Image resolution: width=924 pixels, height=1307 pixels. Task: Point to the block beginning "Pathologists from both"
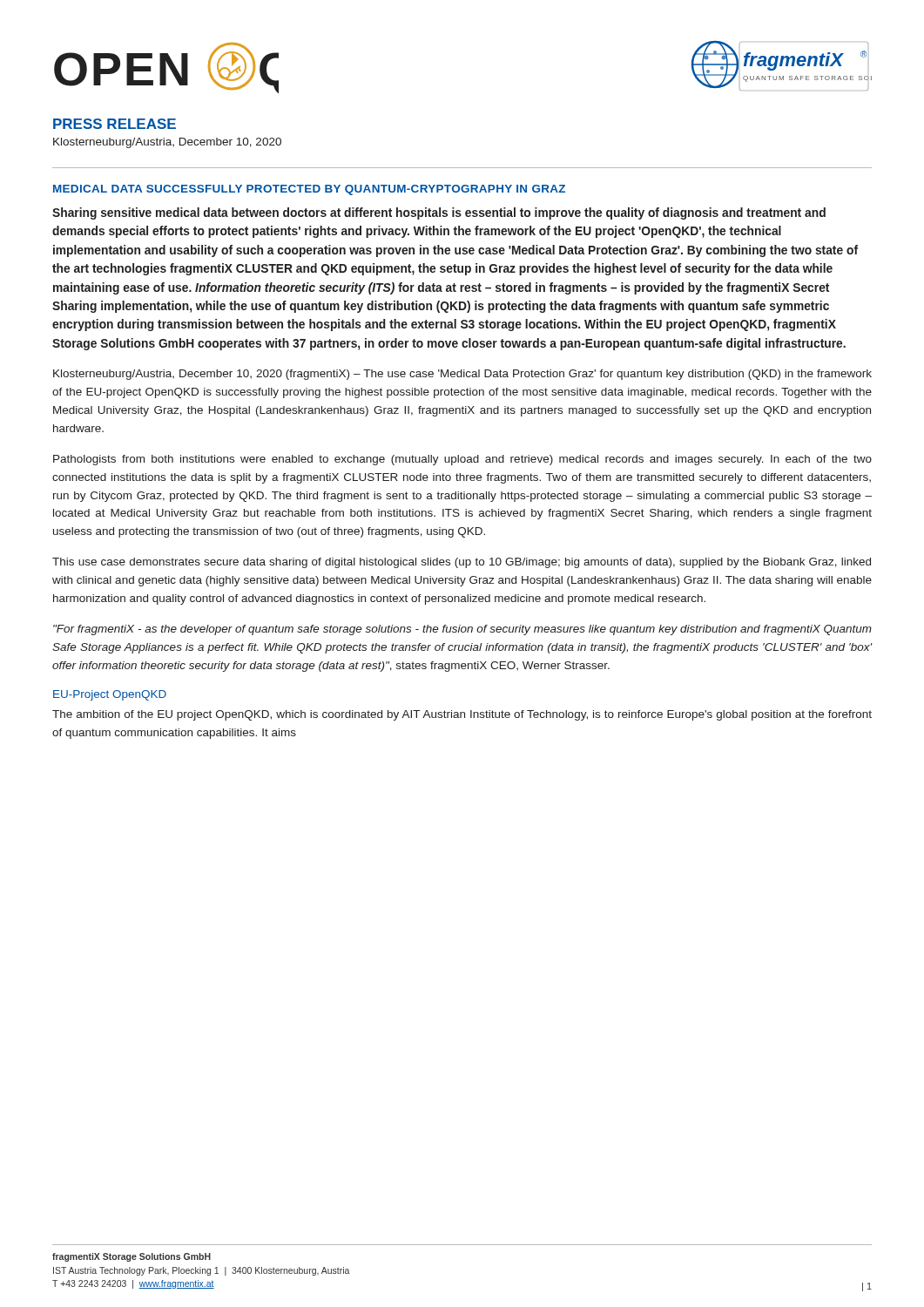click(462, 495)
